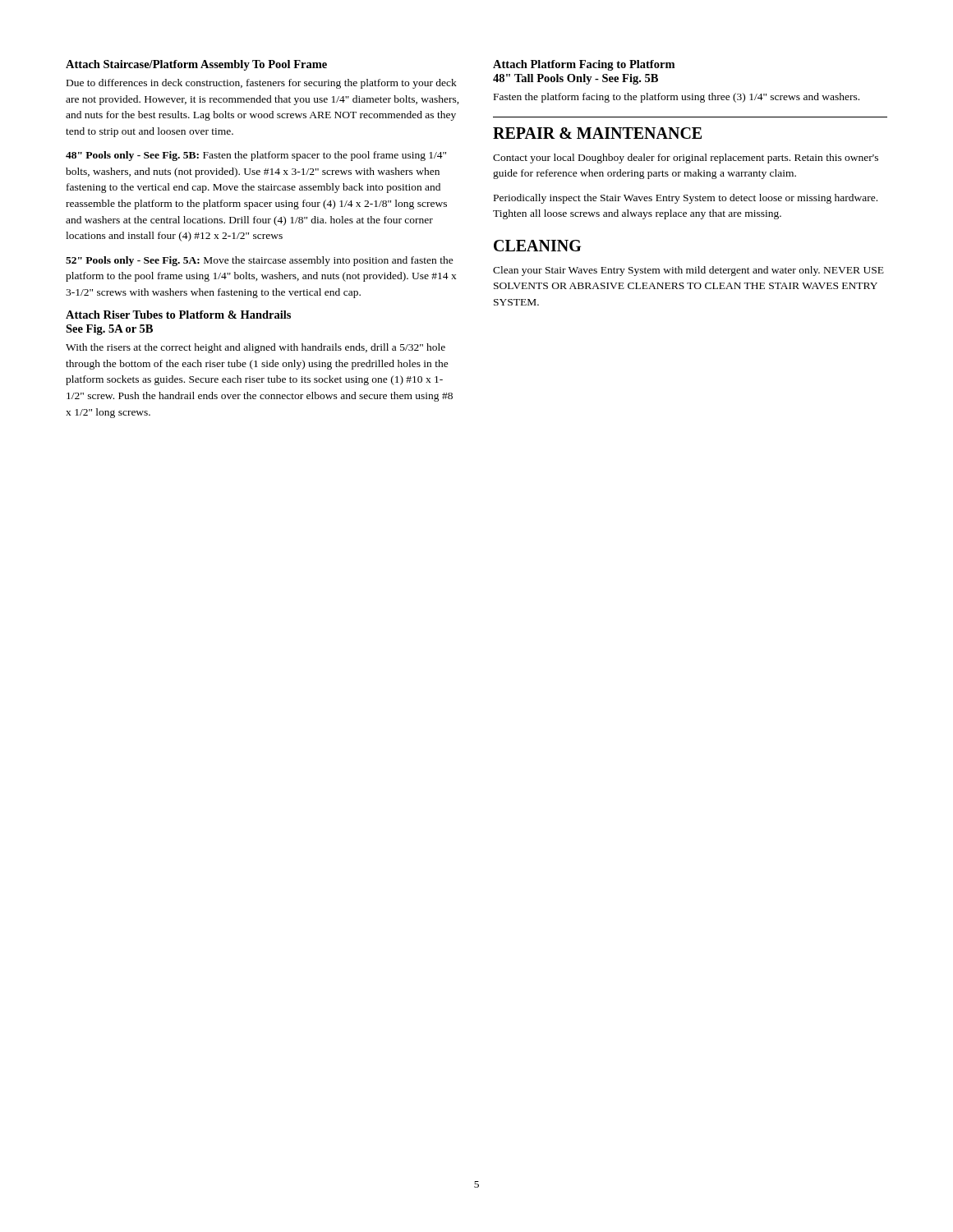953x1232 pixels.
Task: Find the text block that reads "With the risers at the correct height"
Action: point(259,379)
